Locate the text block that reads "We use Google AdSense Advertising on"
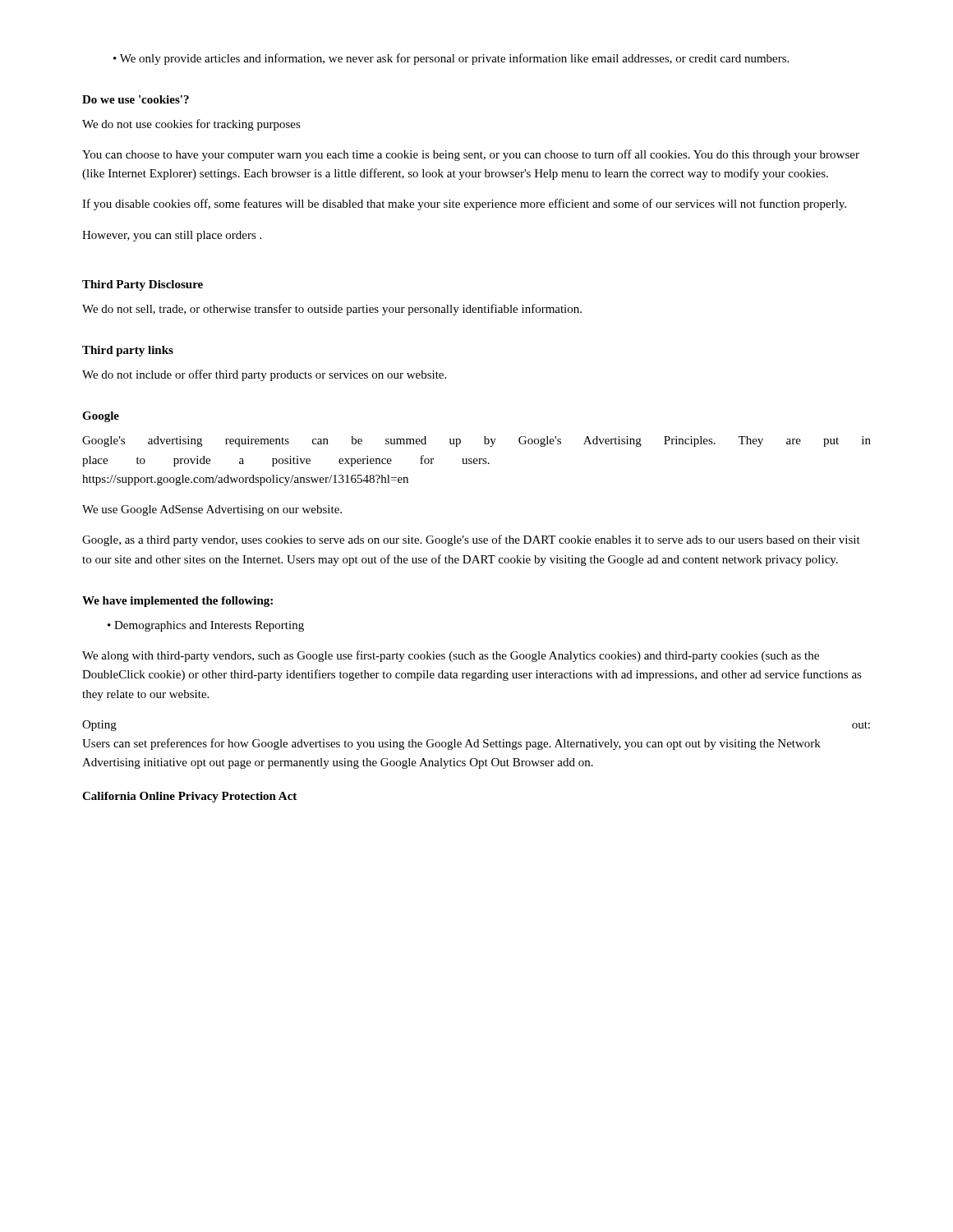The image size is (953, 1232). coord(212,509)
